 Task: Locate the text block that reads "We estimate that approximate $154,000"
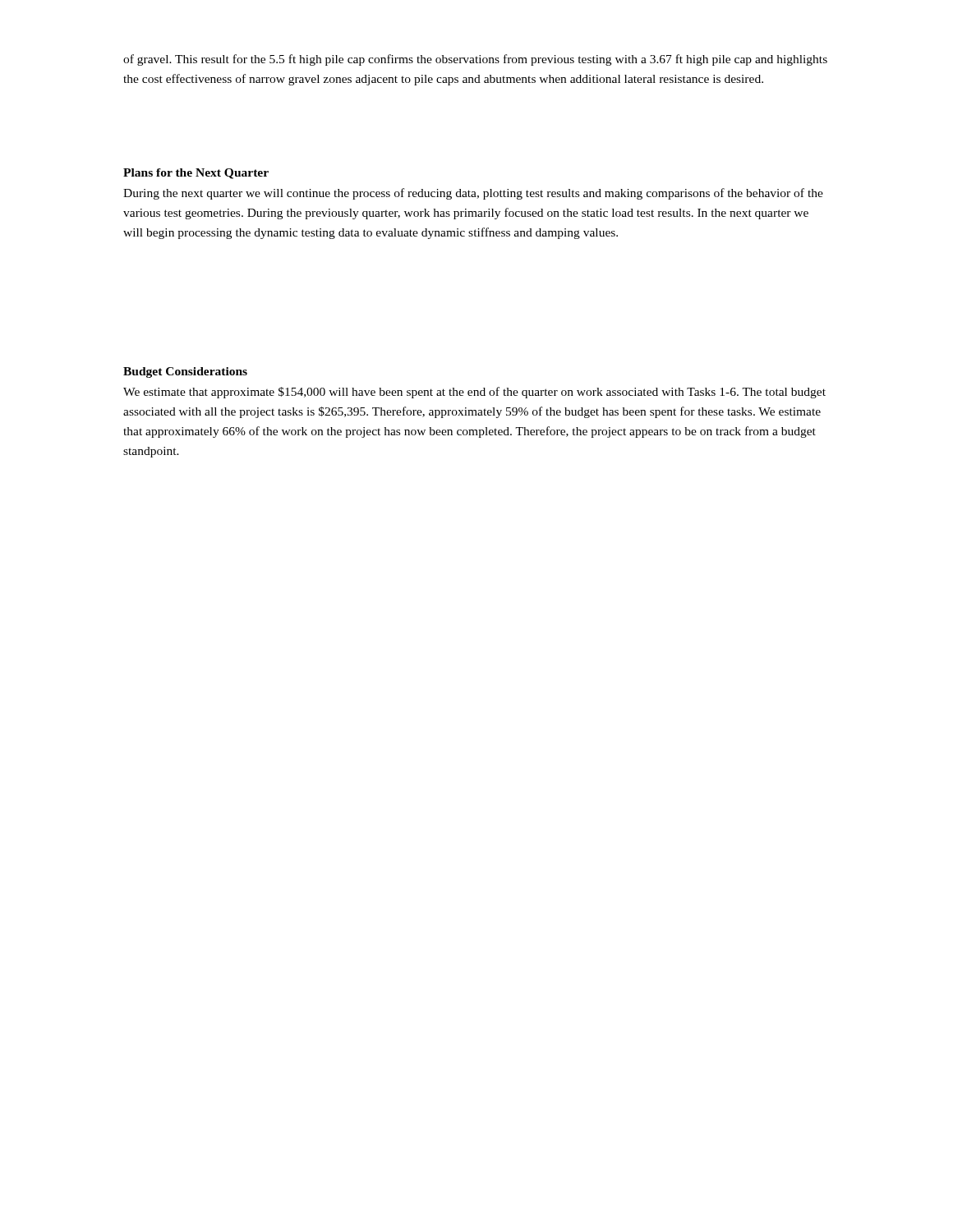[474, 421]
